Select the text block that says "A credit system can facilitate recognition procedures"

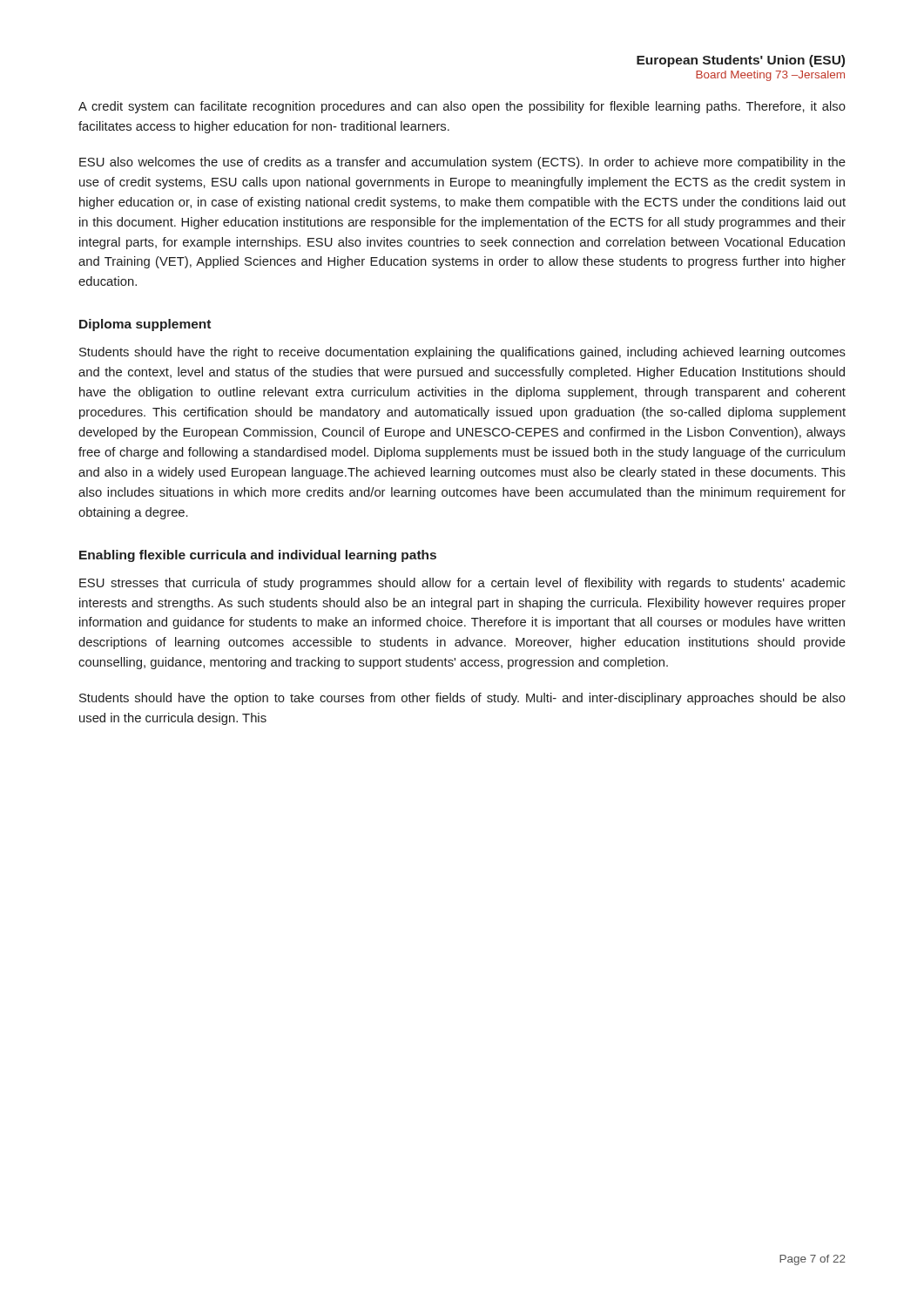462,116
